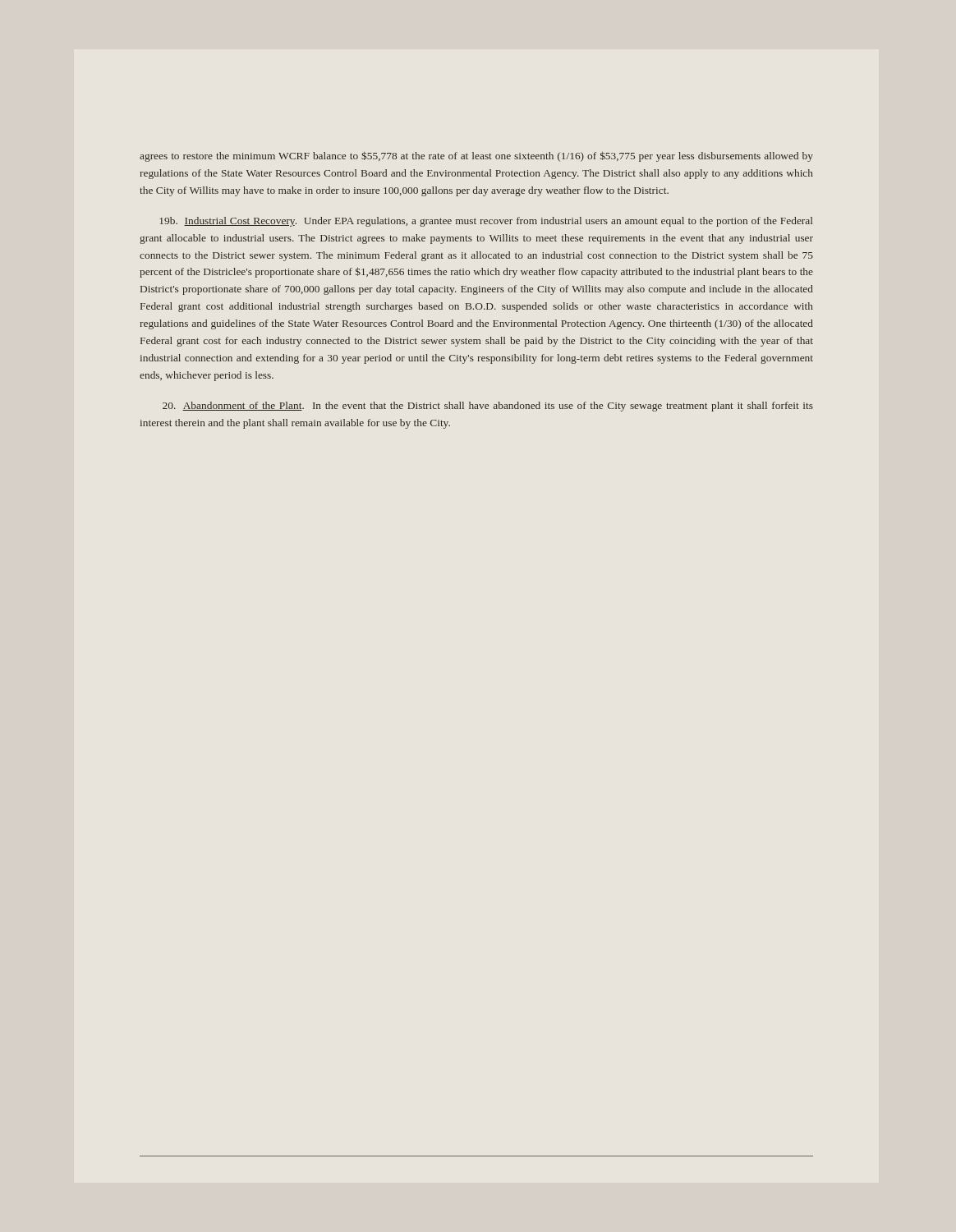Locate the block of text that opens with "19b. Industrial Cost Recovery. Under"
Viewport: 956px width, 1232px height.
476,298
